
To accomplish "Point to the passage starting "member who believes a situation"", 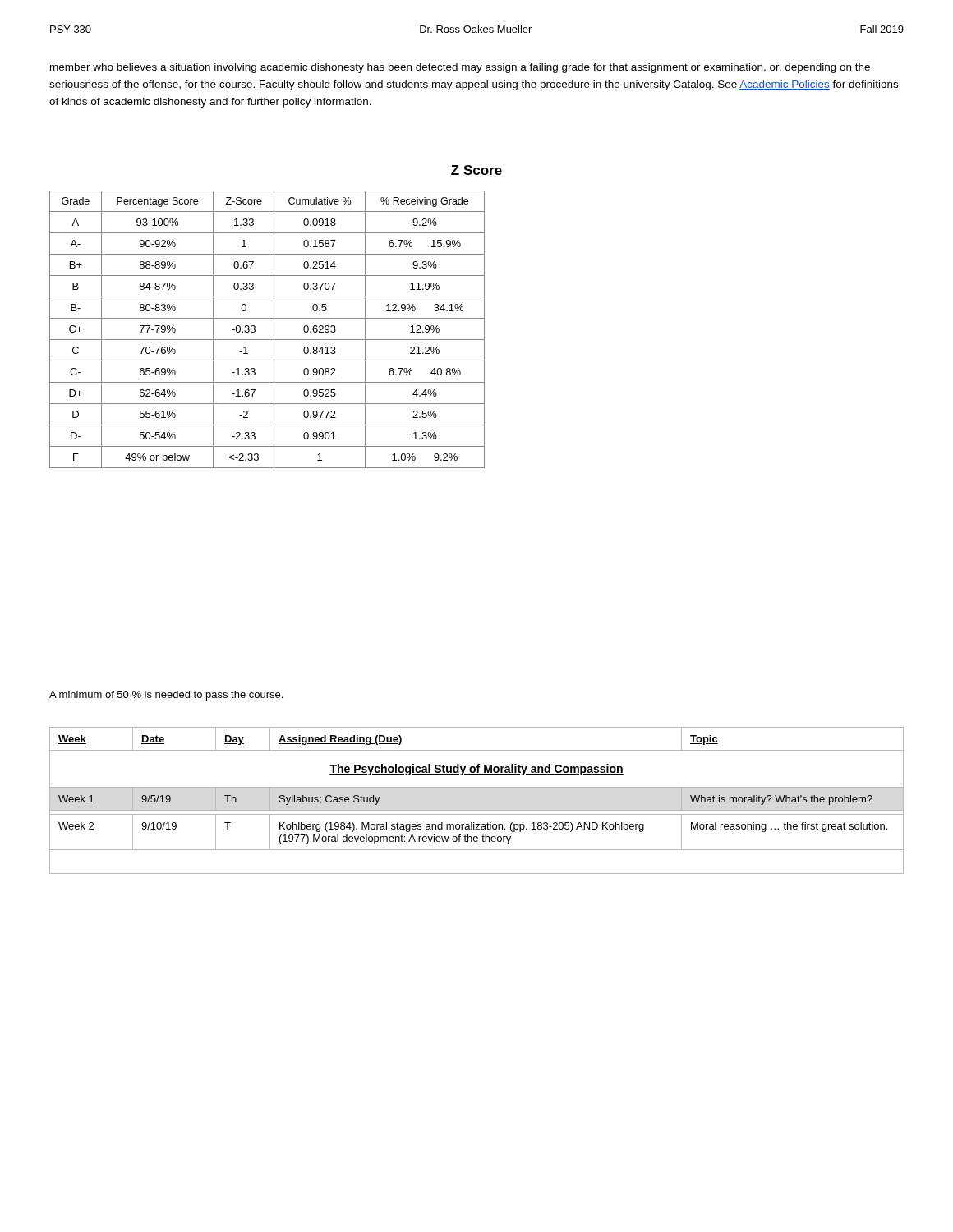I will [474, 84].
